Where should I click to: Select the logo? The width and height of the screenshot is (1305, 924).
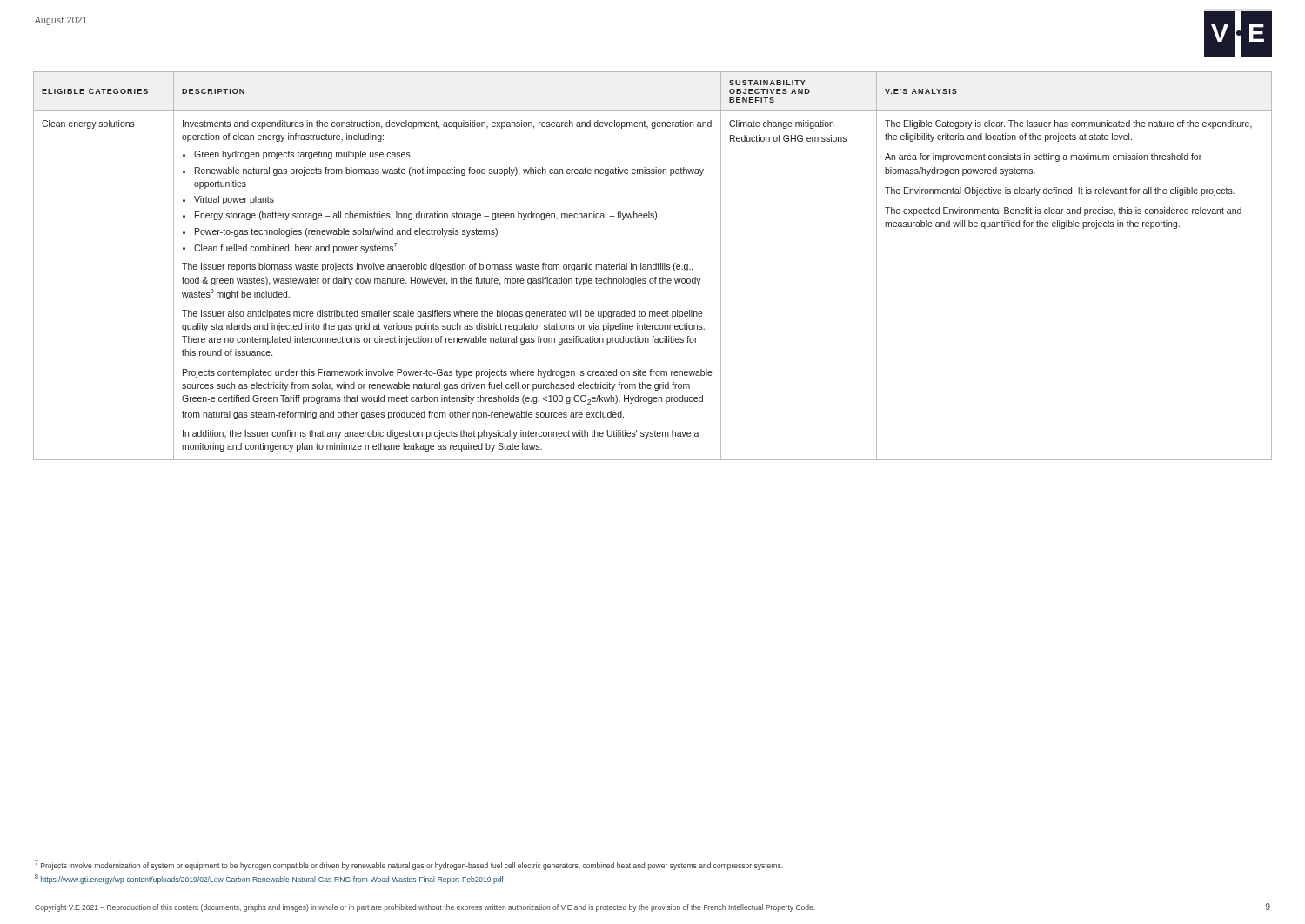1238,34
